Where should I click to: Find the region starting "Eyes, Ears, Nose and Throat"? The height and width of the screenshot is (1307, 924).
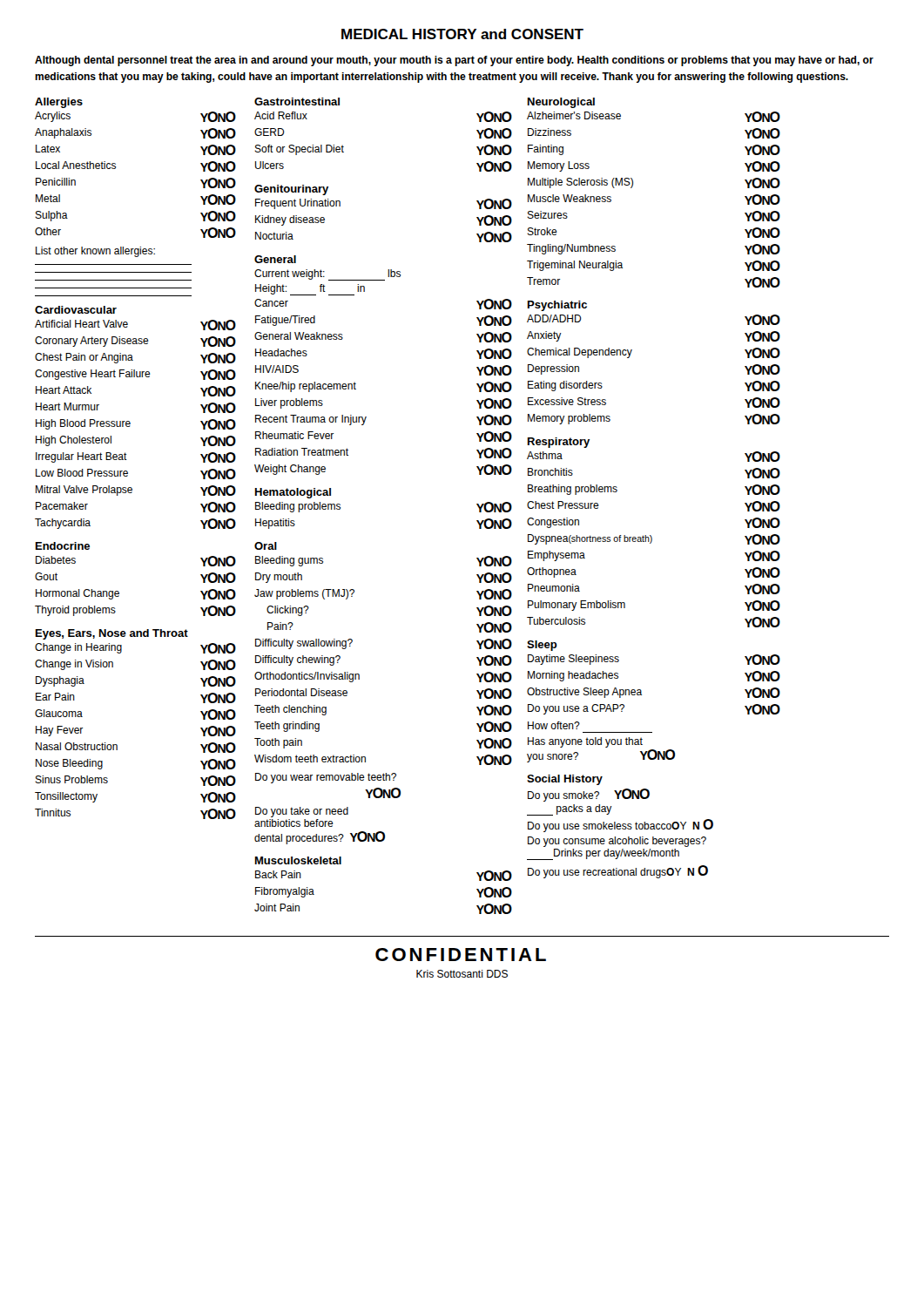[111, 633]
